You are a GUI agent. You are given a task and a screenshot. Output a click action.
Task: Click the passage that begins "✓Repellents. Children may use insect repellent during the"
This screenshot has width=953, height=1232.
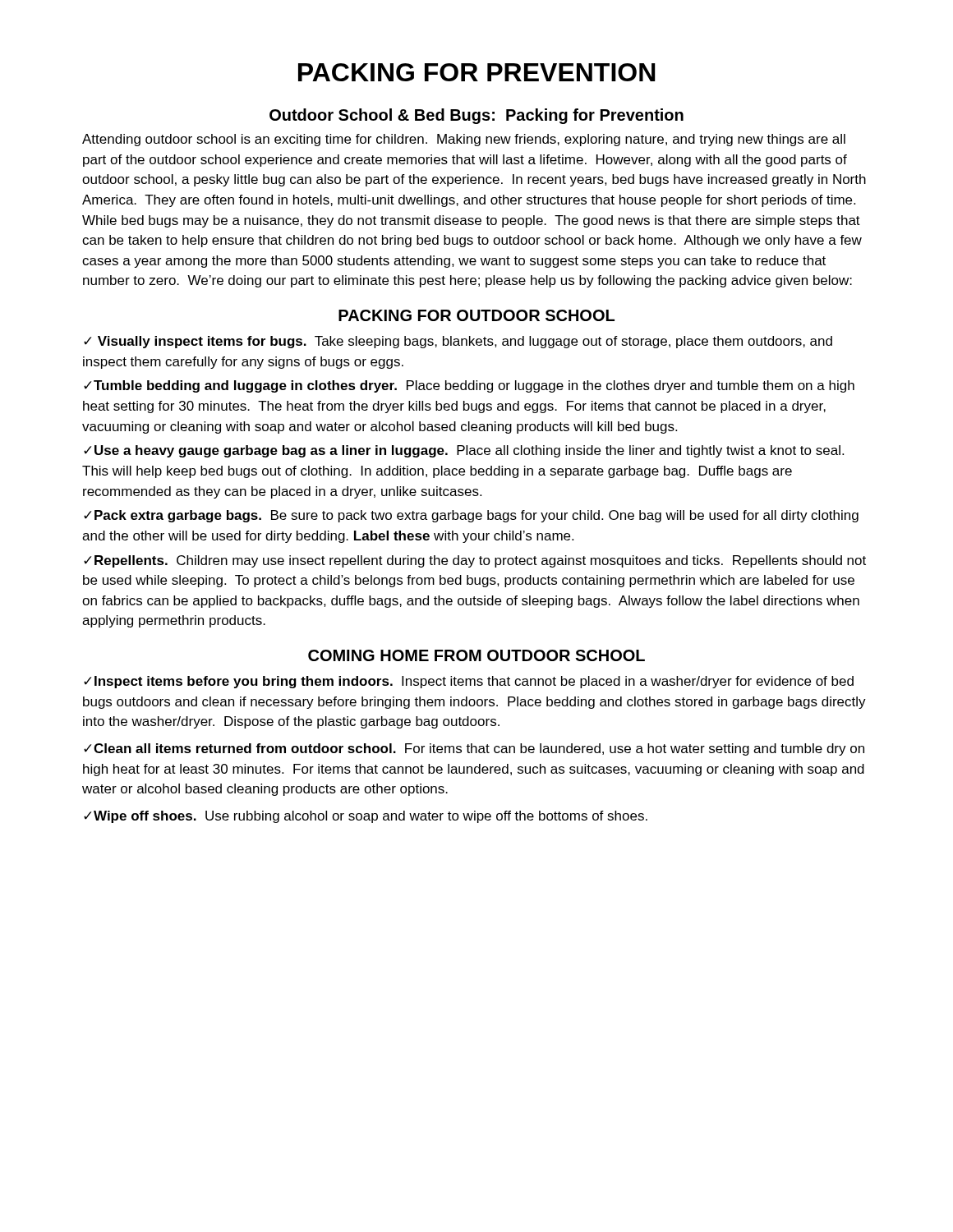(474, 591)
